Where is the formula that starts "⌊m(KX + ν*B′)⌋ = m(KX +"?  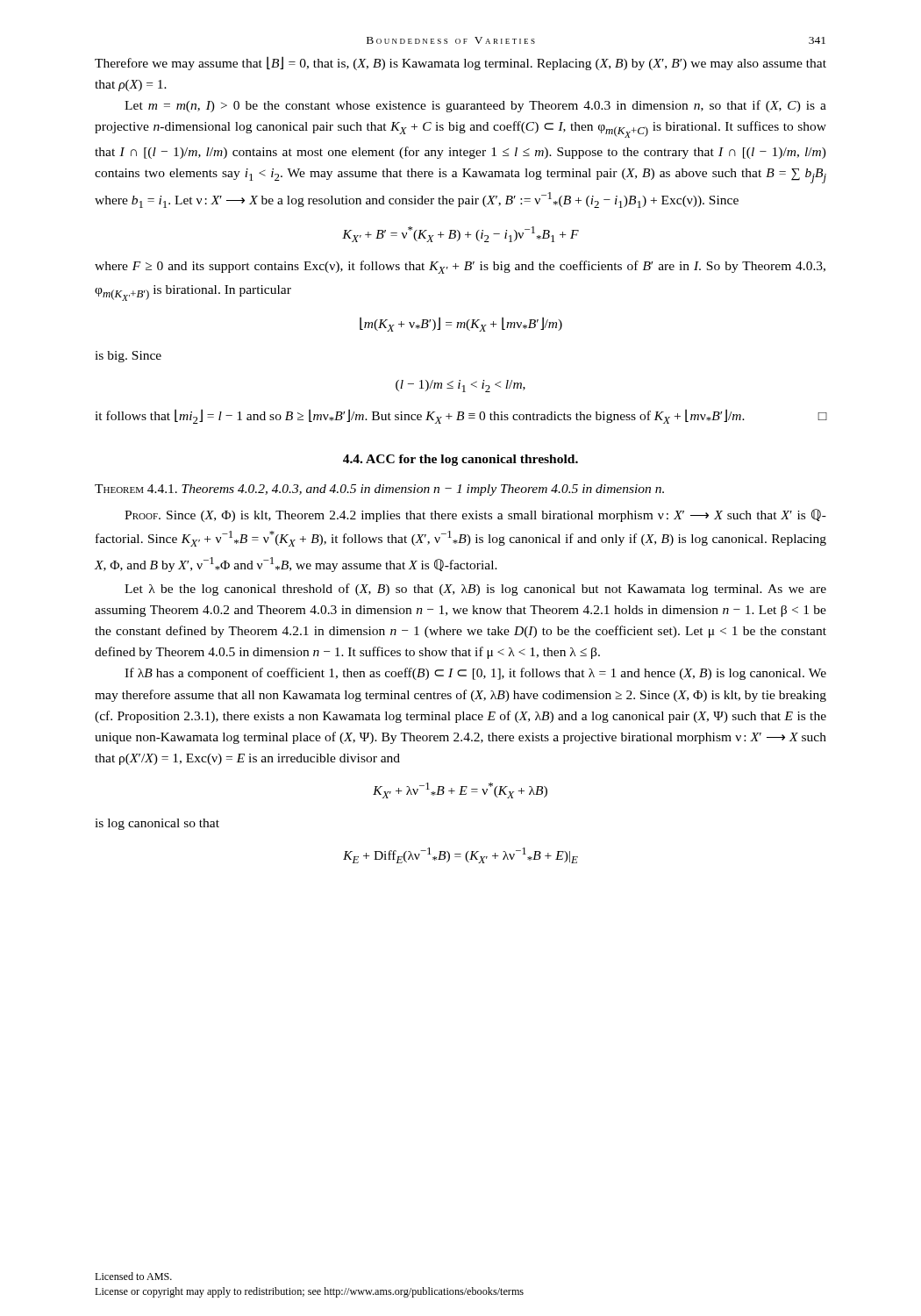point(460,325)
